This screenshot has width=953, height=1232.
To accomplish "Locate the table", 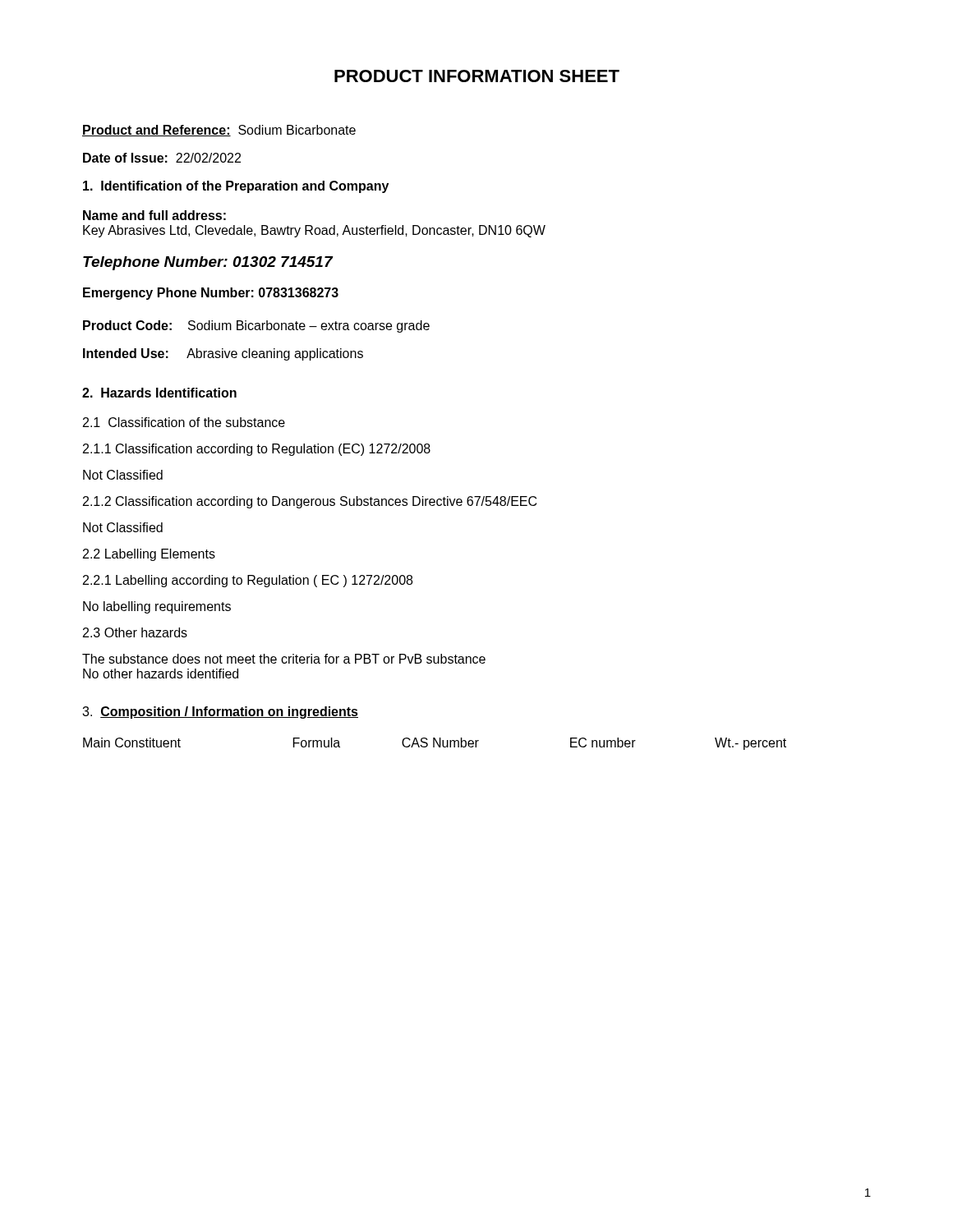I will click(x=476, y=743).
